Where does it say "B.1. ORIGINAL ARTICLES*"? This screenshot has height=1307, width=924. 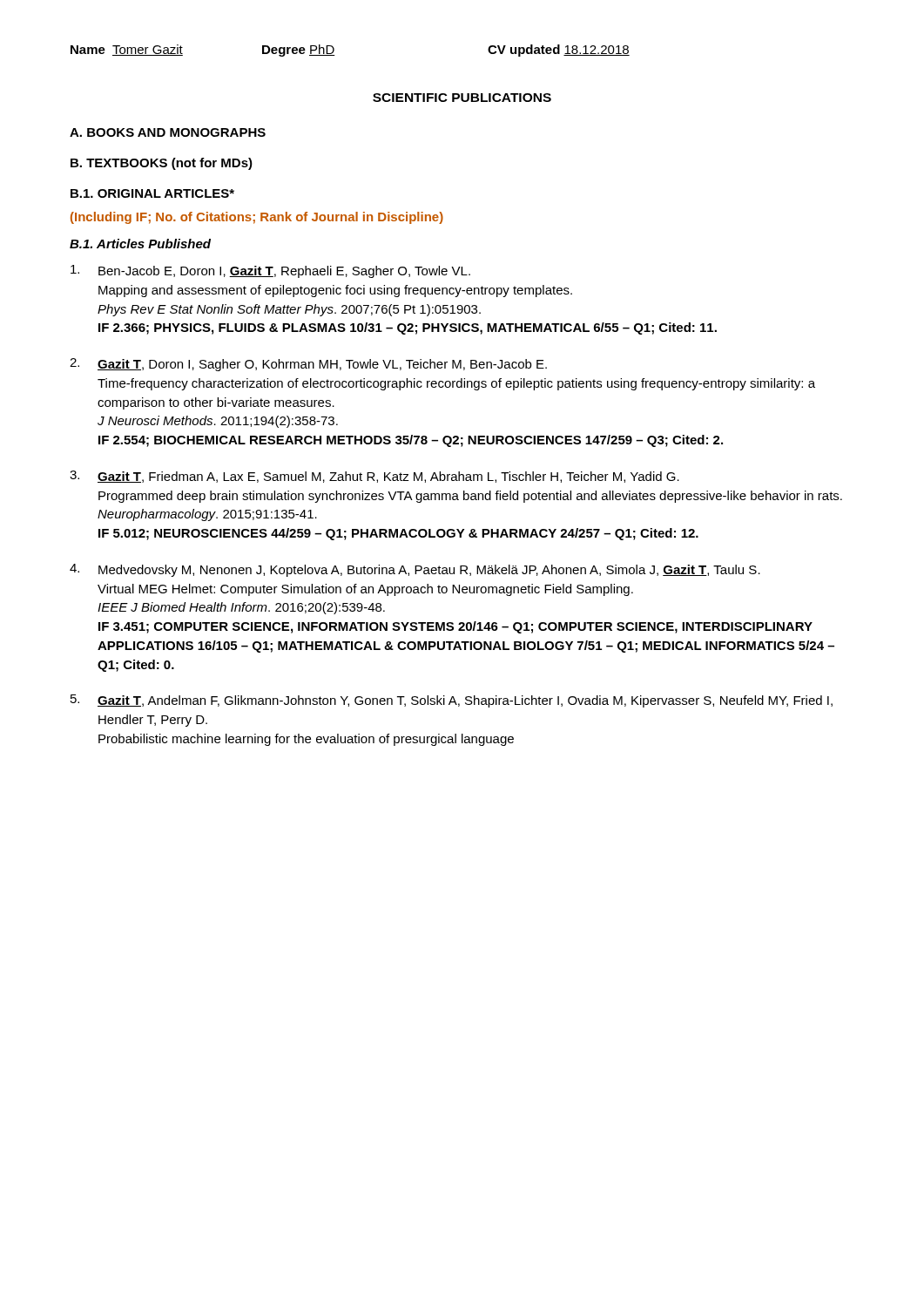click(x=152, y=193)
